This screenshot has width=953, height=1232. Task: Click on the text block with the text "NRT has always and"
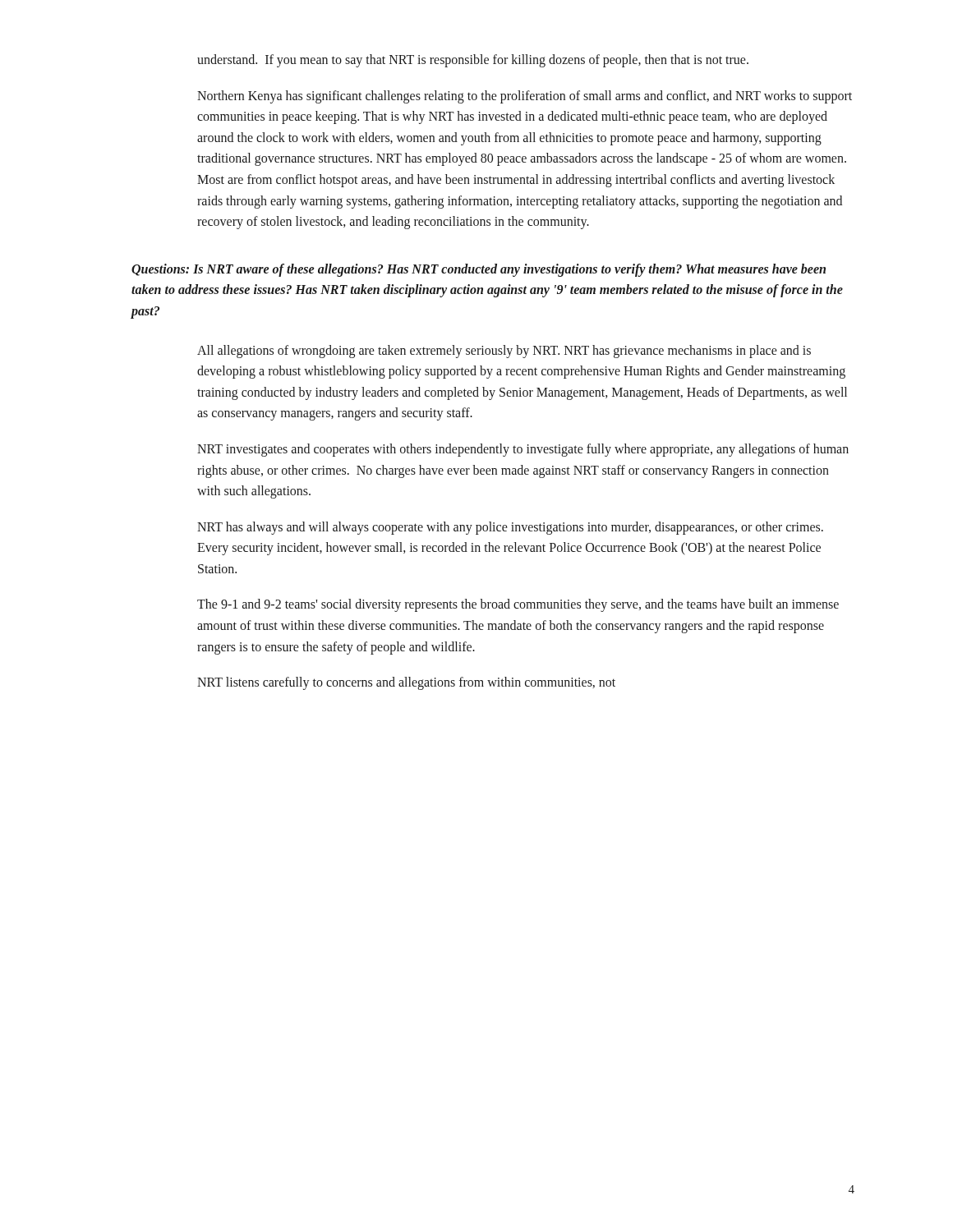coord(511,548)
